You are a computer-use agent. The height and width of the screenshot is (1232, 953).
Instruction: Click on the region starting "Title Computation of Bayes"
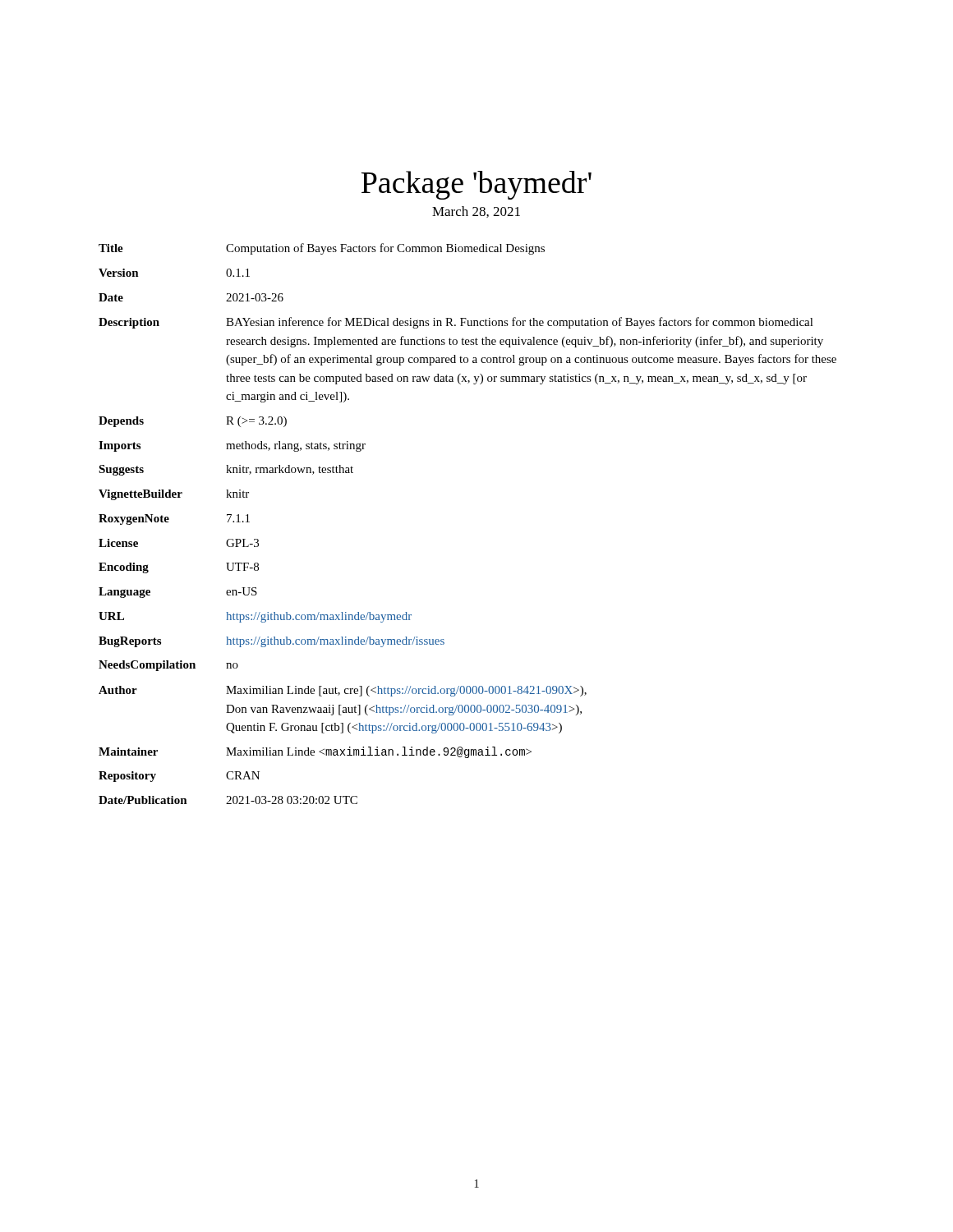[x=476, y=249]
